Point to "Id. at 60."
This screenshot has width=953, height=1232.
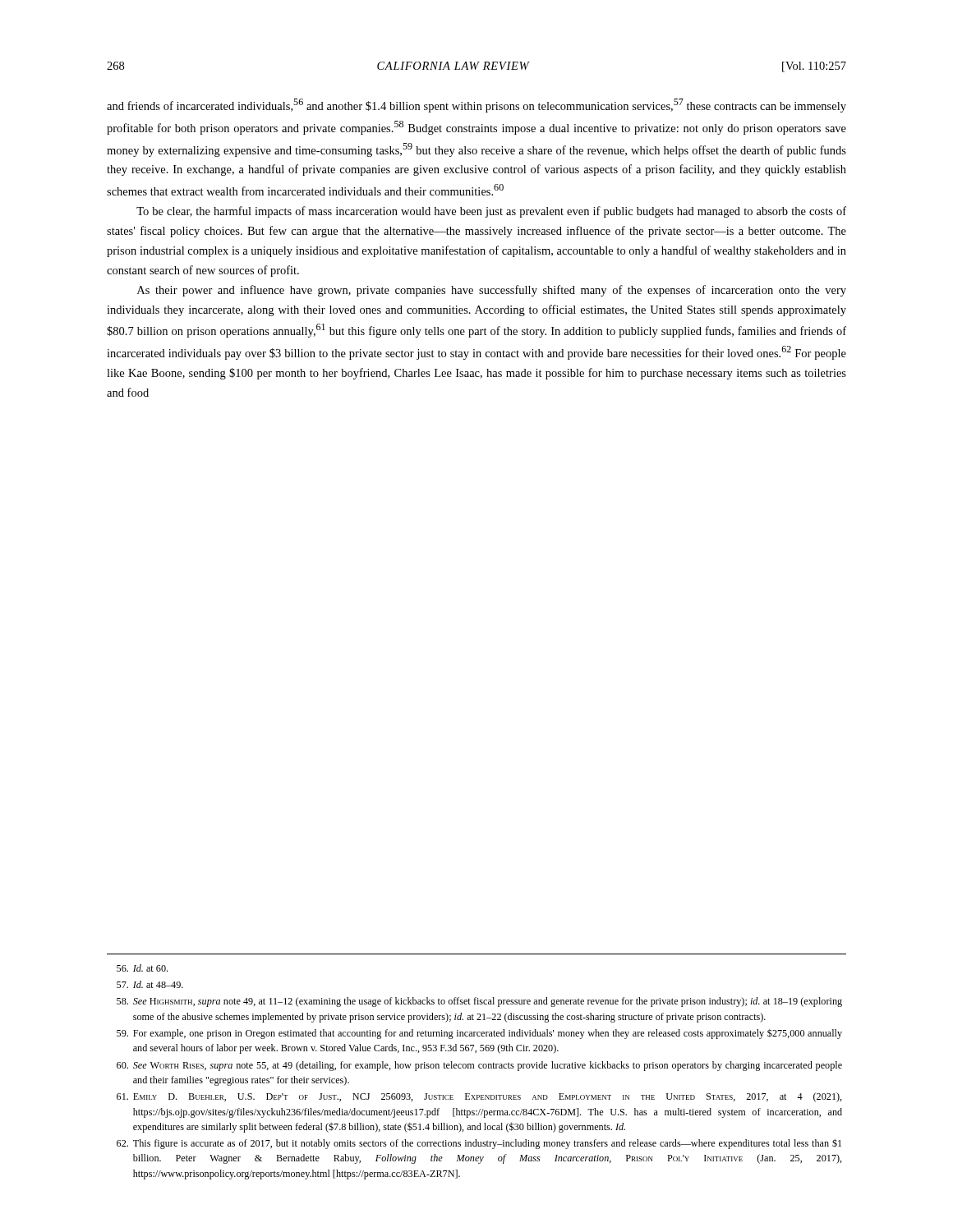(x=142, y=968)
